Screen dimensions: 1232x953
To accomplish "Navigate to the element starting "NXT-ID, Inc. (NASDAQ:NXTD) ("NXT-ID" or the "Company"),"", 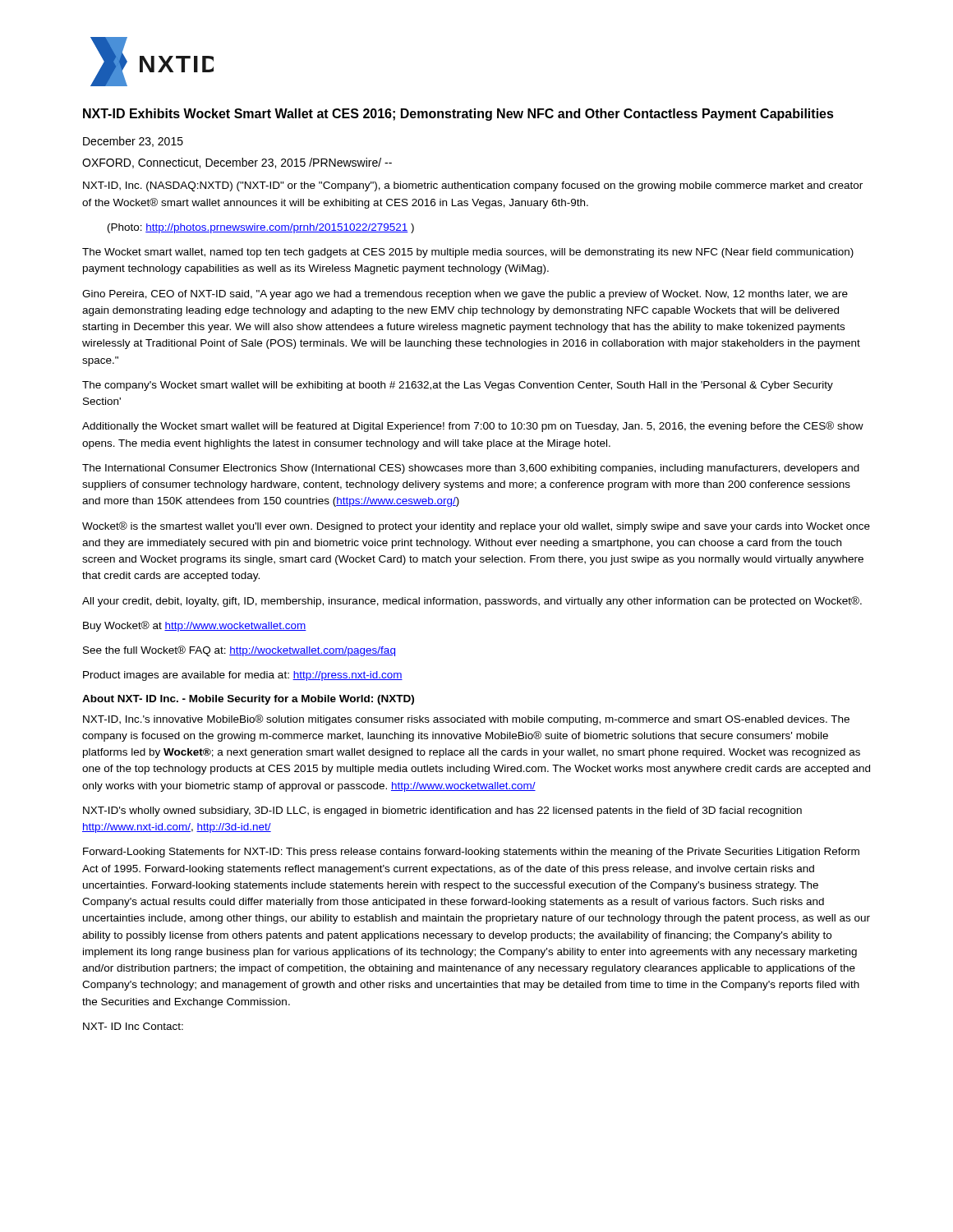I will (x=472, y=194).
